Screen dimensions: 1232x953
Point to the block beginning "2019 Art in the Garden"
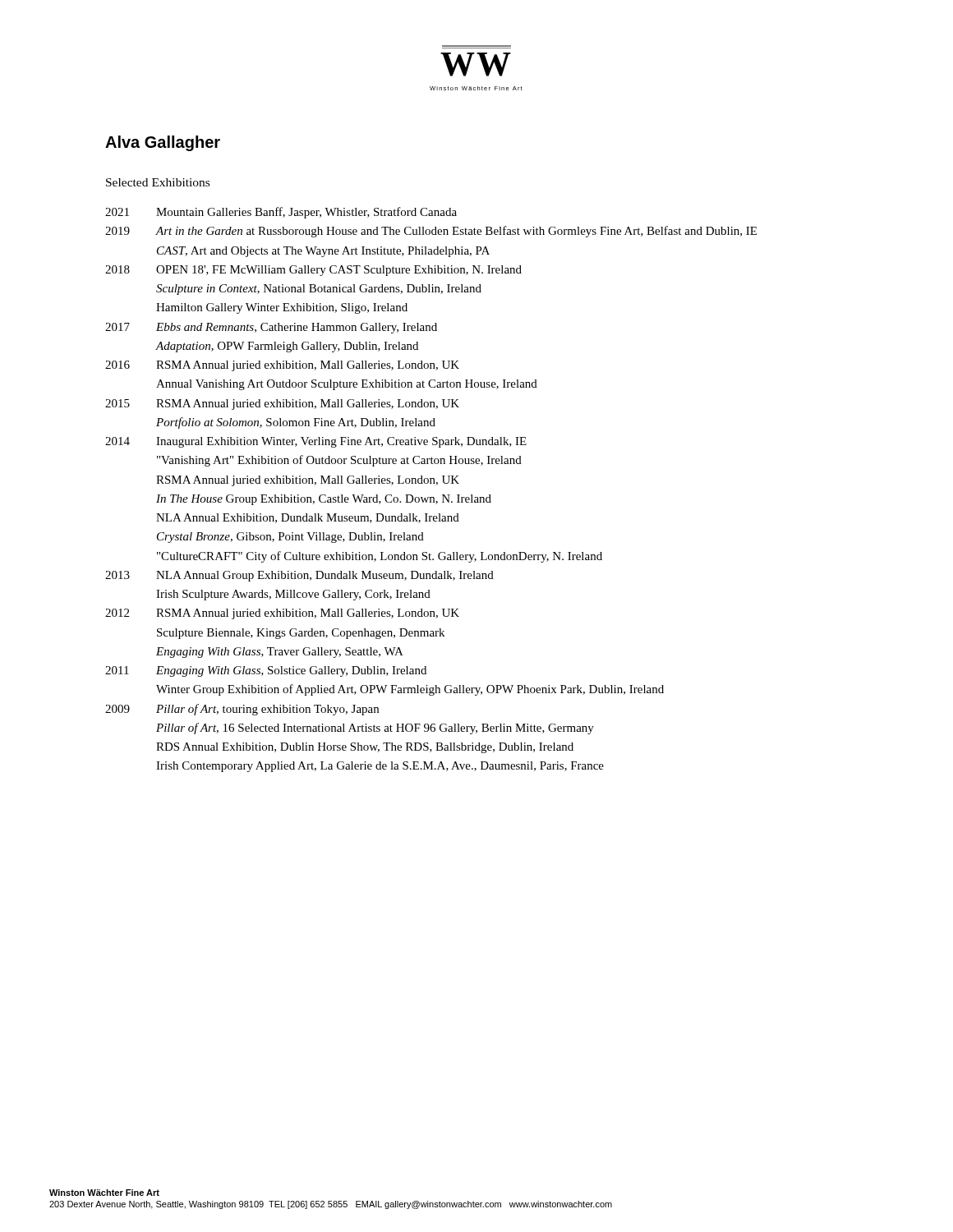(488, 241)
